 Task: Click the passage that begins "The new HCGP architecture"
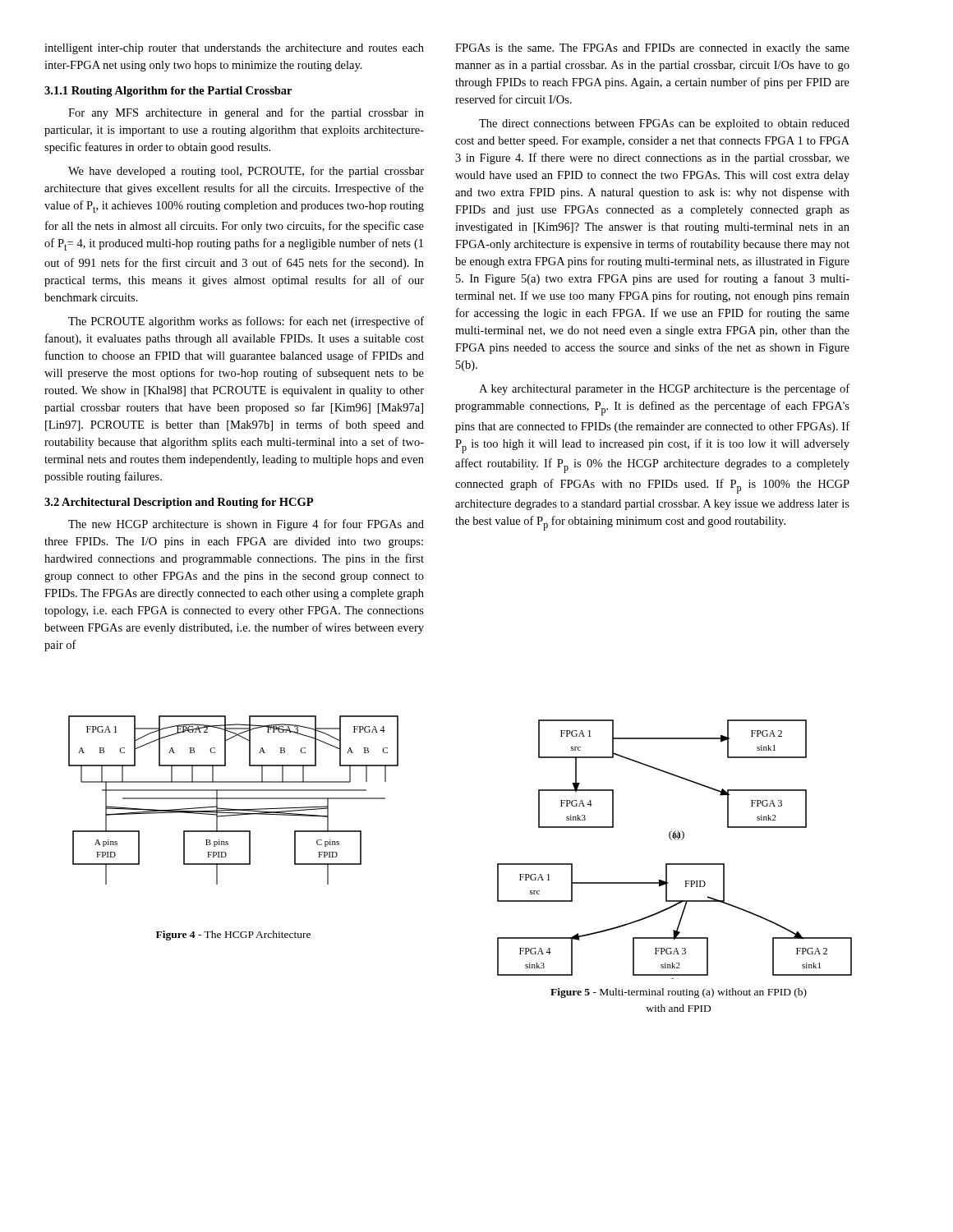(x=234, y=585)
